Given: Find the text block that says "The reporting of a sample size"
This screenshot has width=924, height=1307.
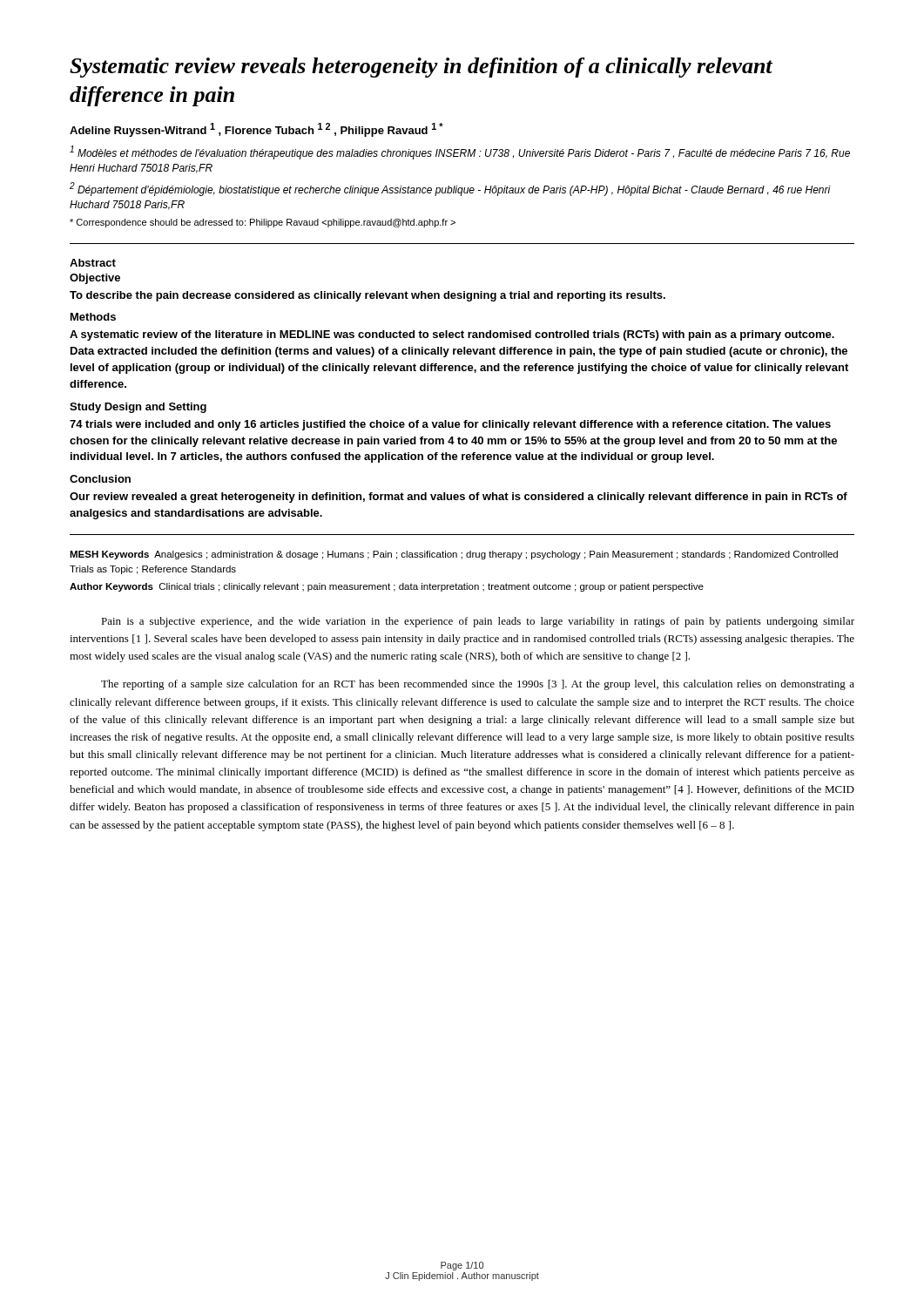Looking at the screenshot, I should pyautogui.click(x=462, y=754).
